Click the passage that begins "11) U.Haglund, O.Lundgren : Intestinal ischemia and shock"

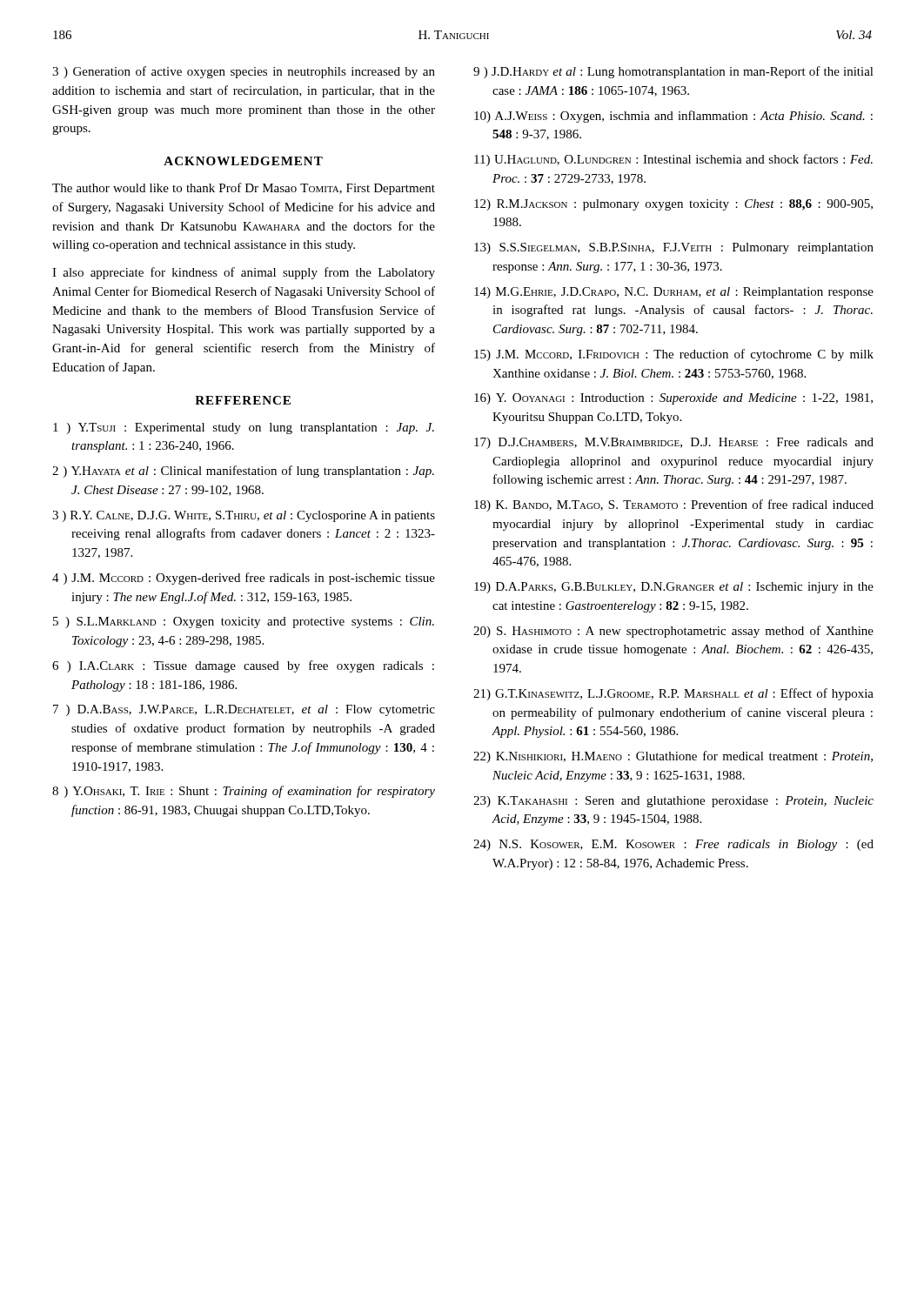[673, 169]
